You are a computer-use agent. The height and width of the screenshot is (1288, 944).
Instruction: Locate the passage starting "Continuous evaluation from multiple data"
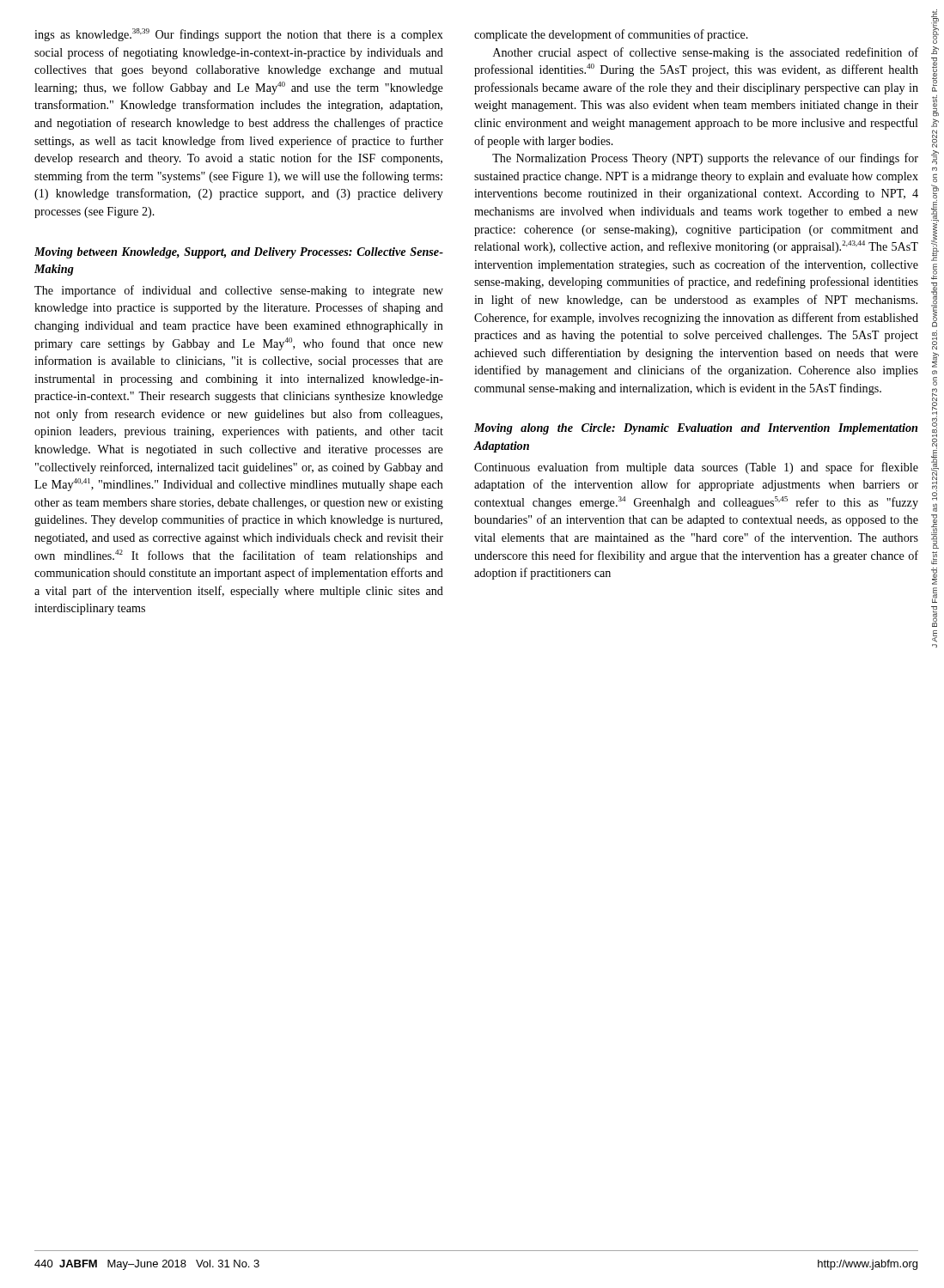(696, 520)
